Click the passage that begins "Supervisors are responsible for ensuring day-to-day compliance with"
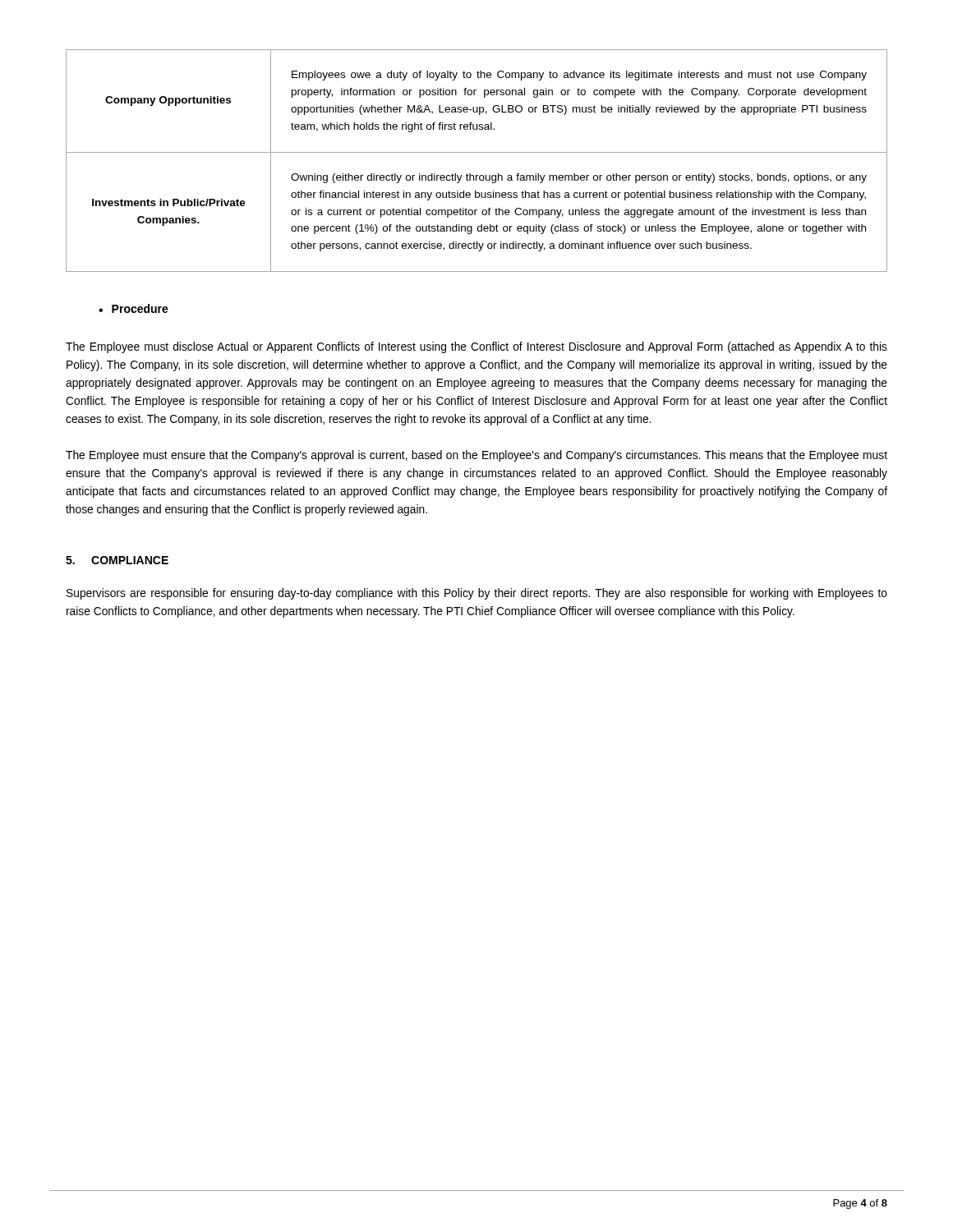 [476, 603]
